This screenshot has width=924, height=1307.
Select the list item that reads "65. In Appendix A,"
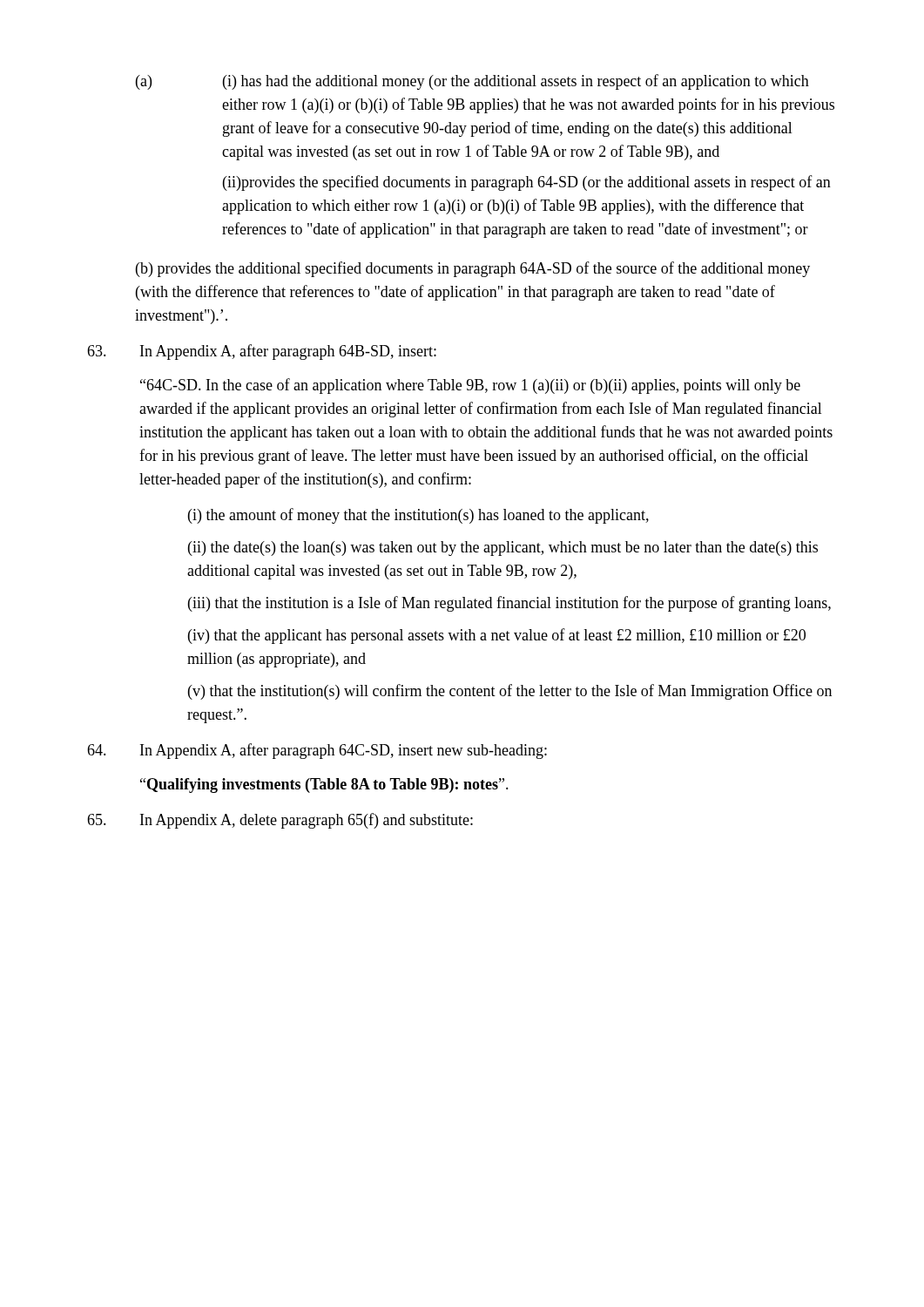[462, 820]
